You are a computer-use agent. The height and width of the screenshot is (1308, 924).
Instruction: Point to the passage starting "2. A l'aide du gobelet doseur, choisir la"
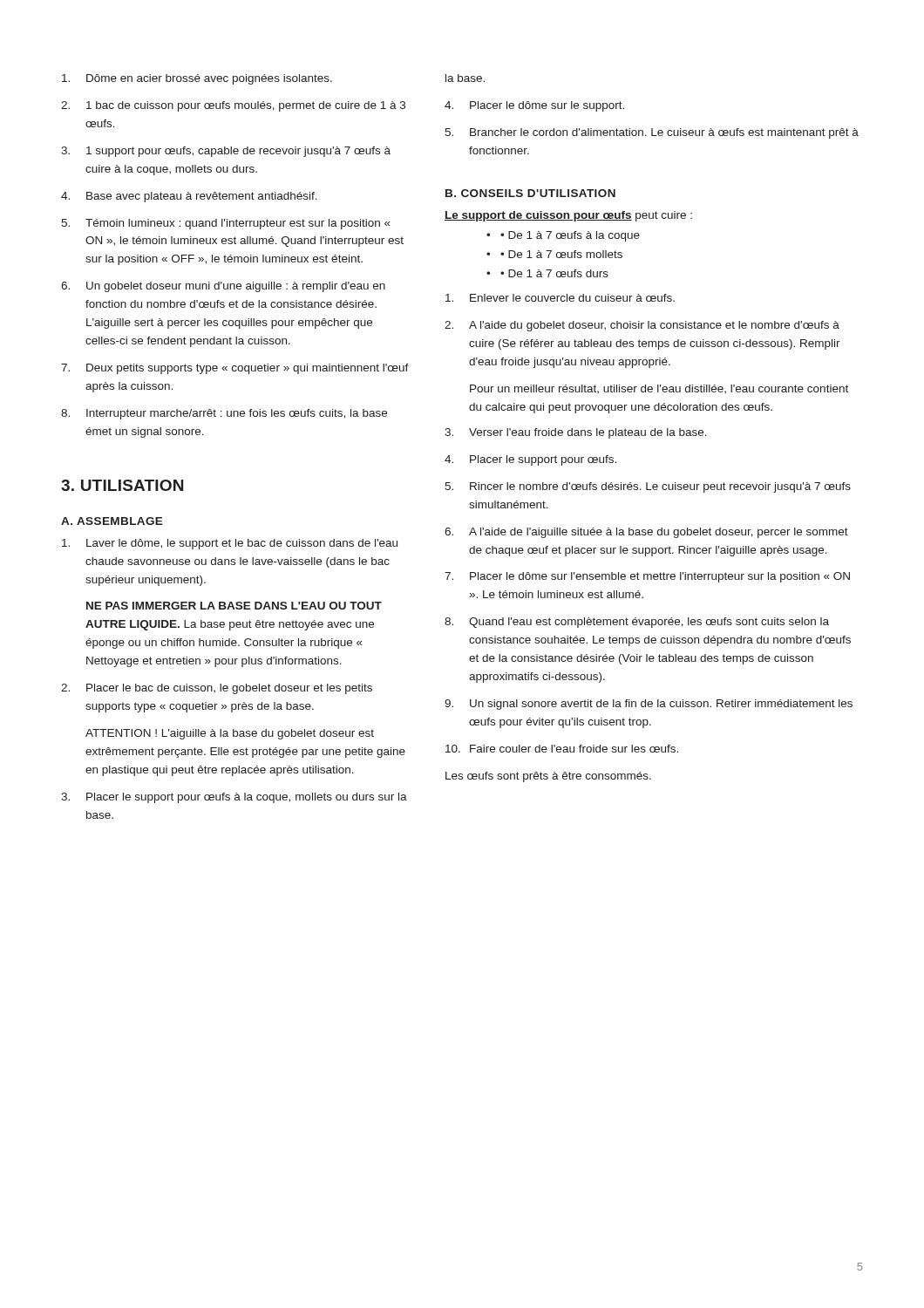[x=654, y=344]
